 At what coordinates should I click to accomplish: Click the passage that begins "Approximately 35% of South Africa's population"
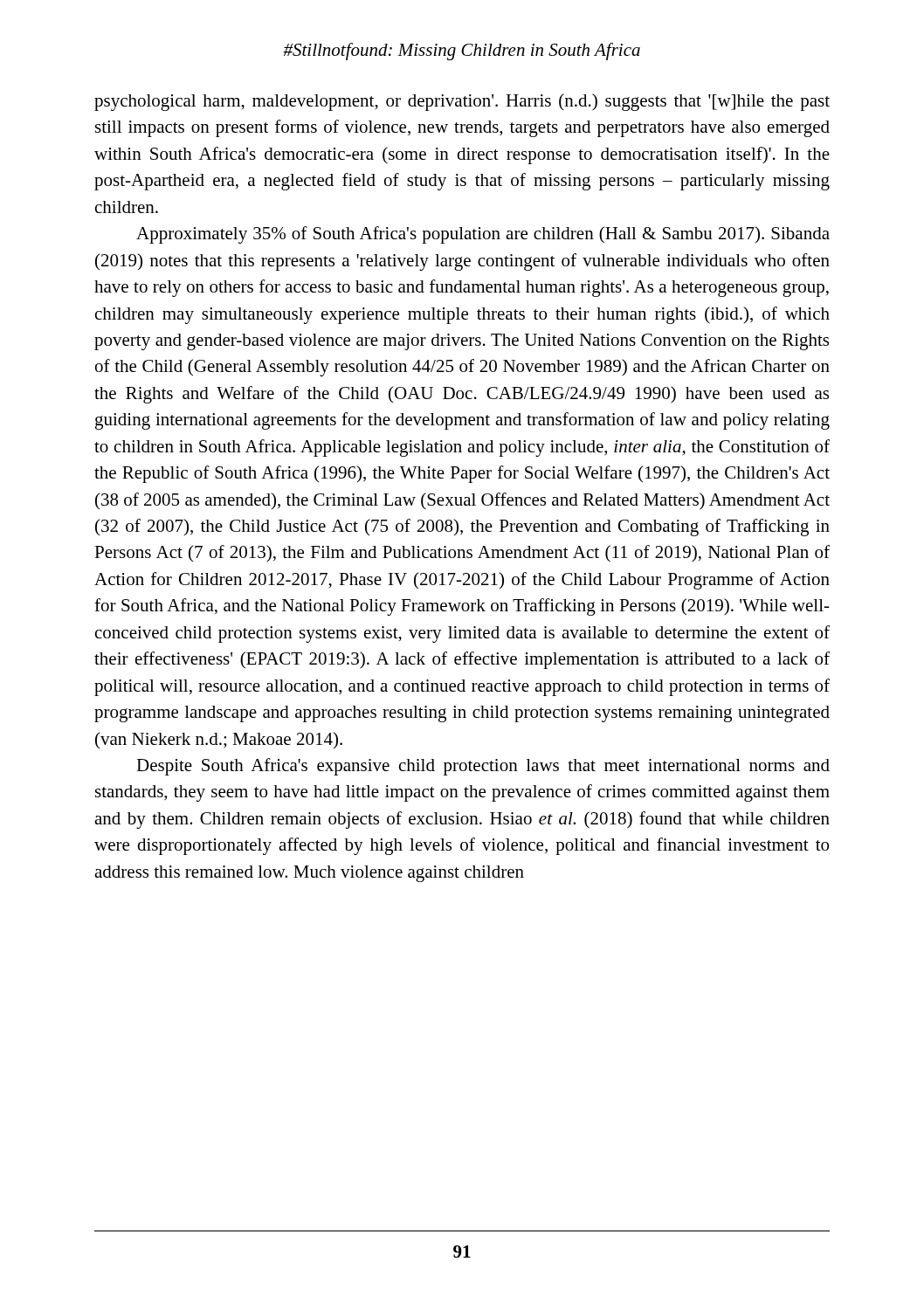462,486
